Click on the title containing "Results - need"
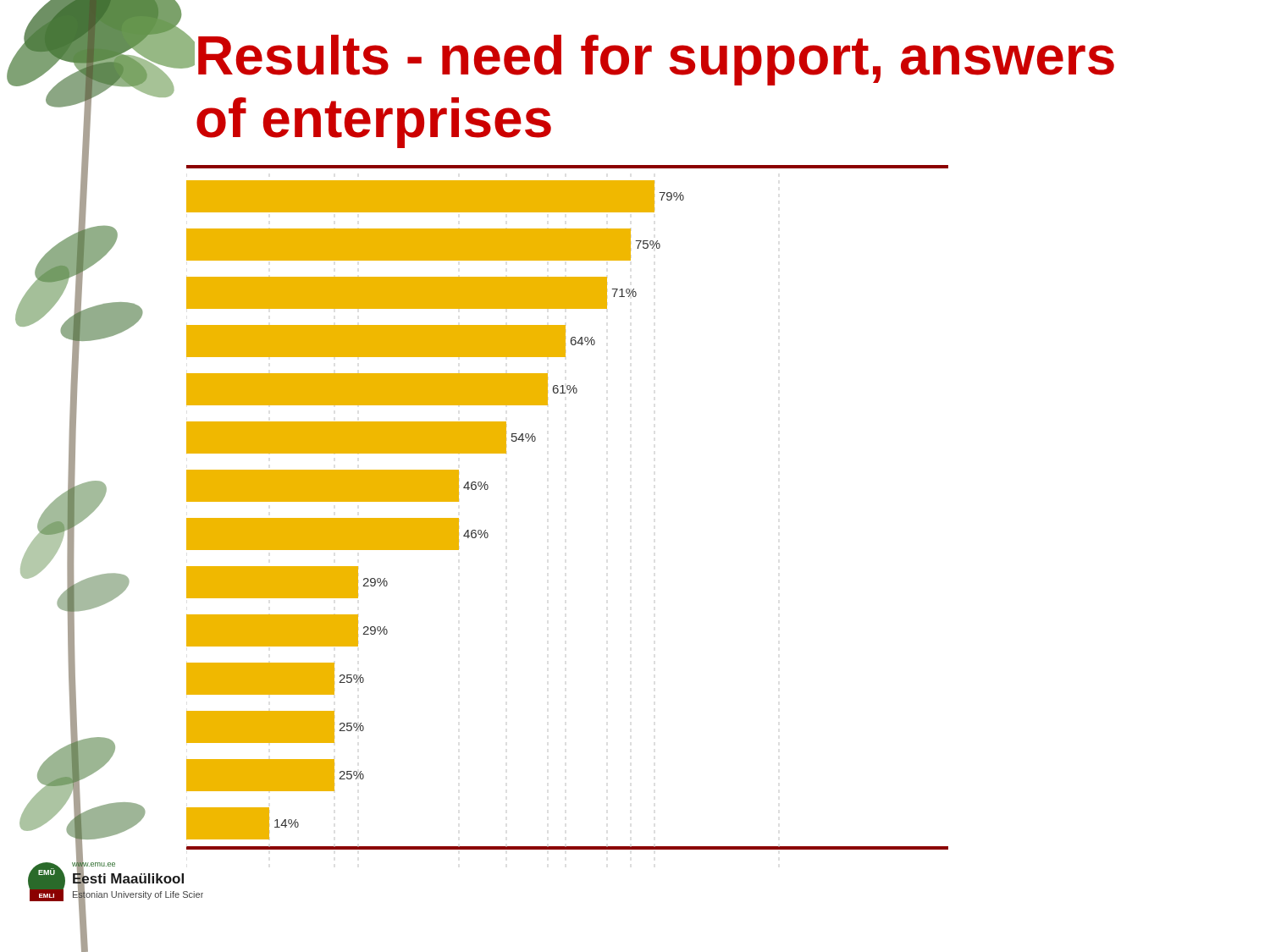Image resolution: width=1270 pixels, height=952 pixels. click(x=635, y=87)
